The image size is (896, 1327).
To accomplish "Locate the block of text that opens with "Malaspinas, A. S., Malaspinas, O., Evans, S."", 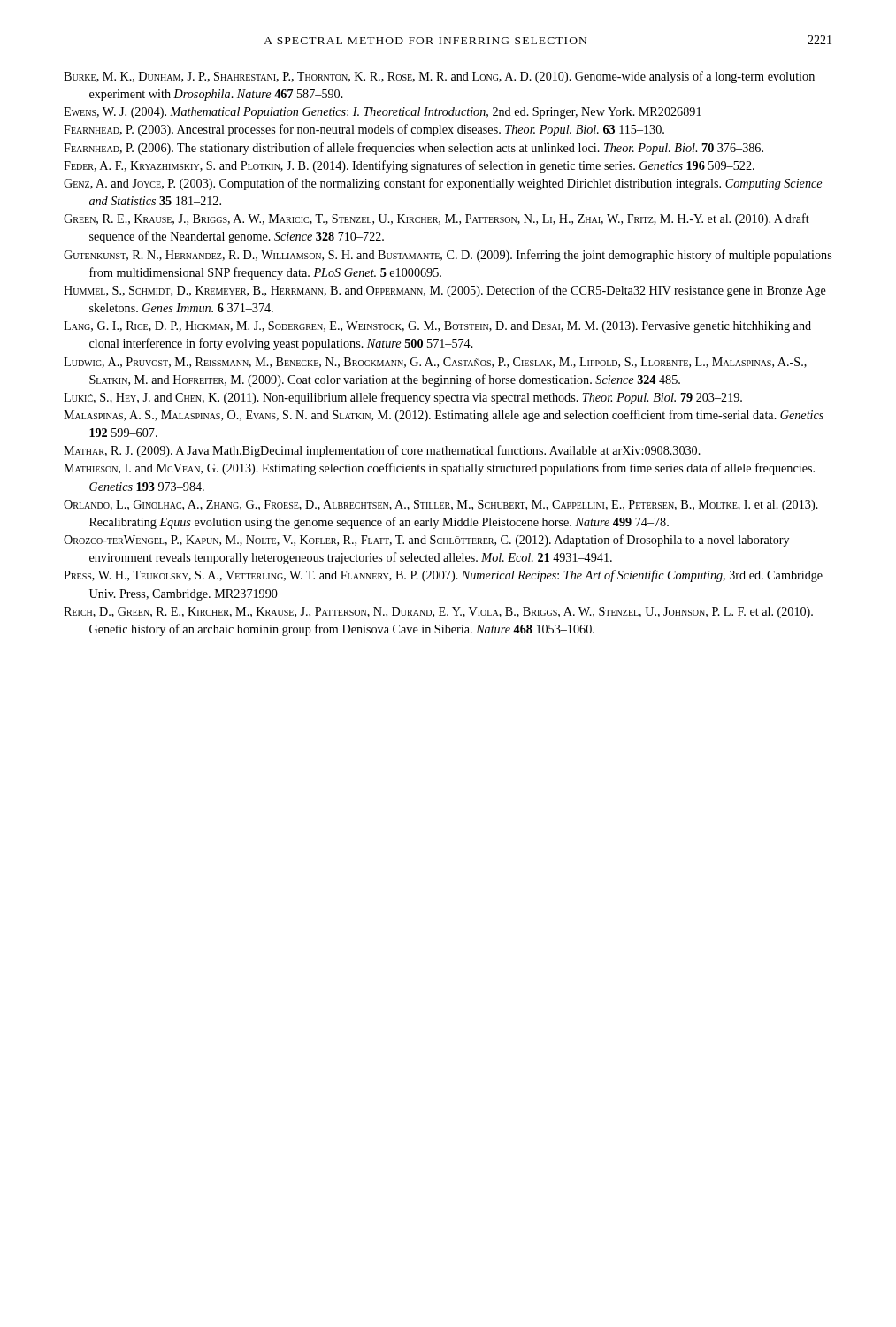I will click(444, 424).
